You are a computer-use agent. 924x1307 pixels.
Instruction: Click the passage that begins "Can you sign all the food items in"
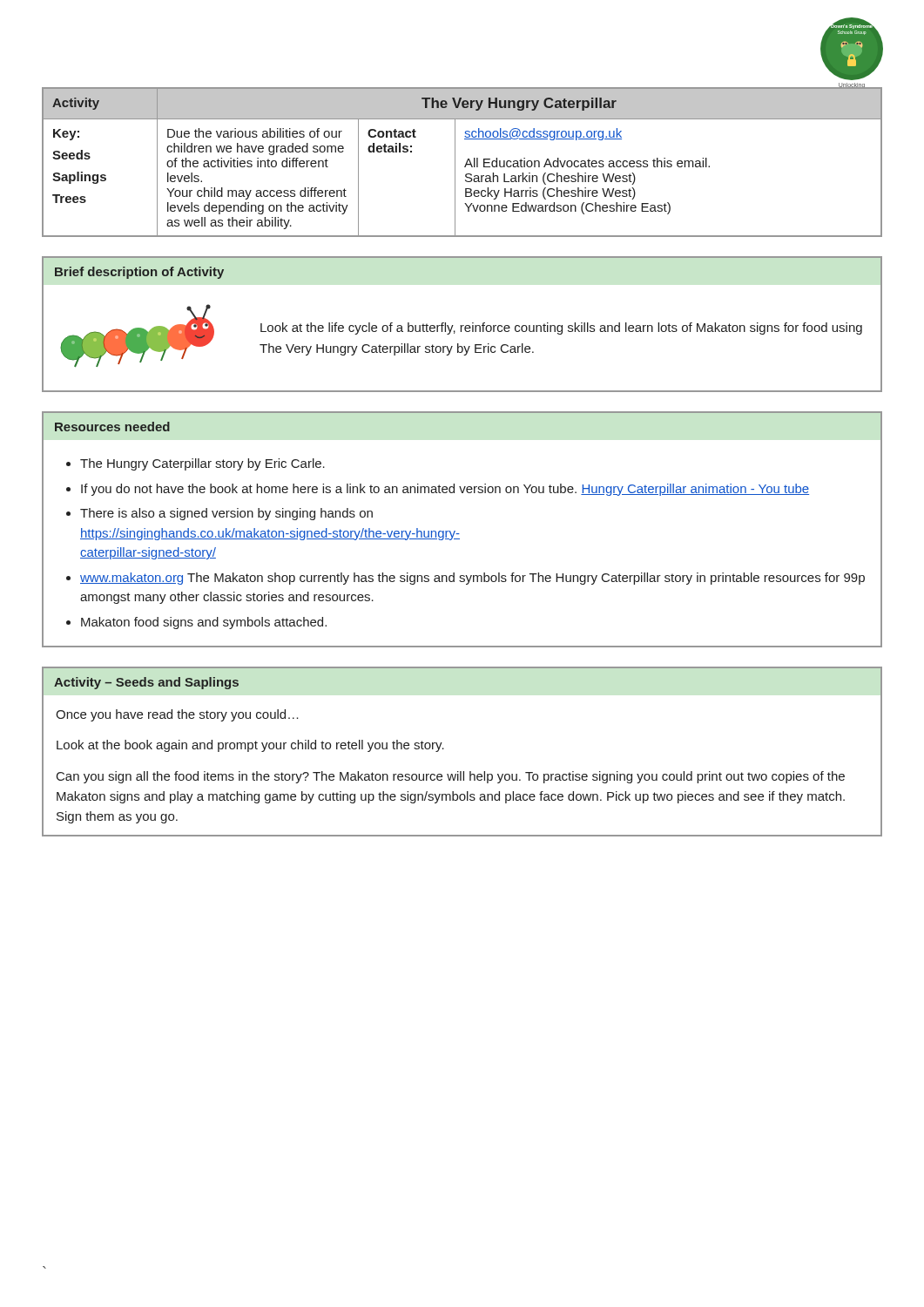tap(451, 796)
